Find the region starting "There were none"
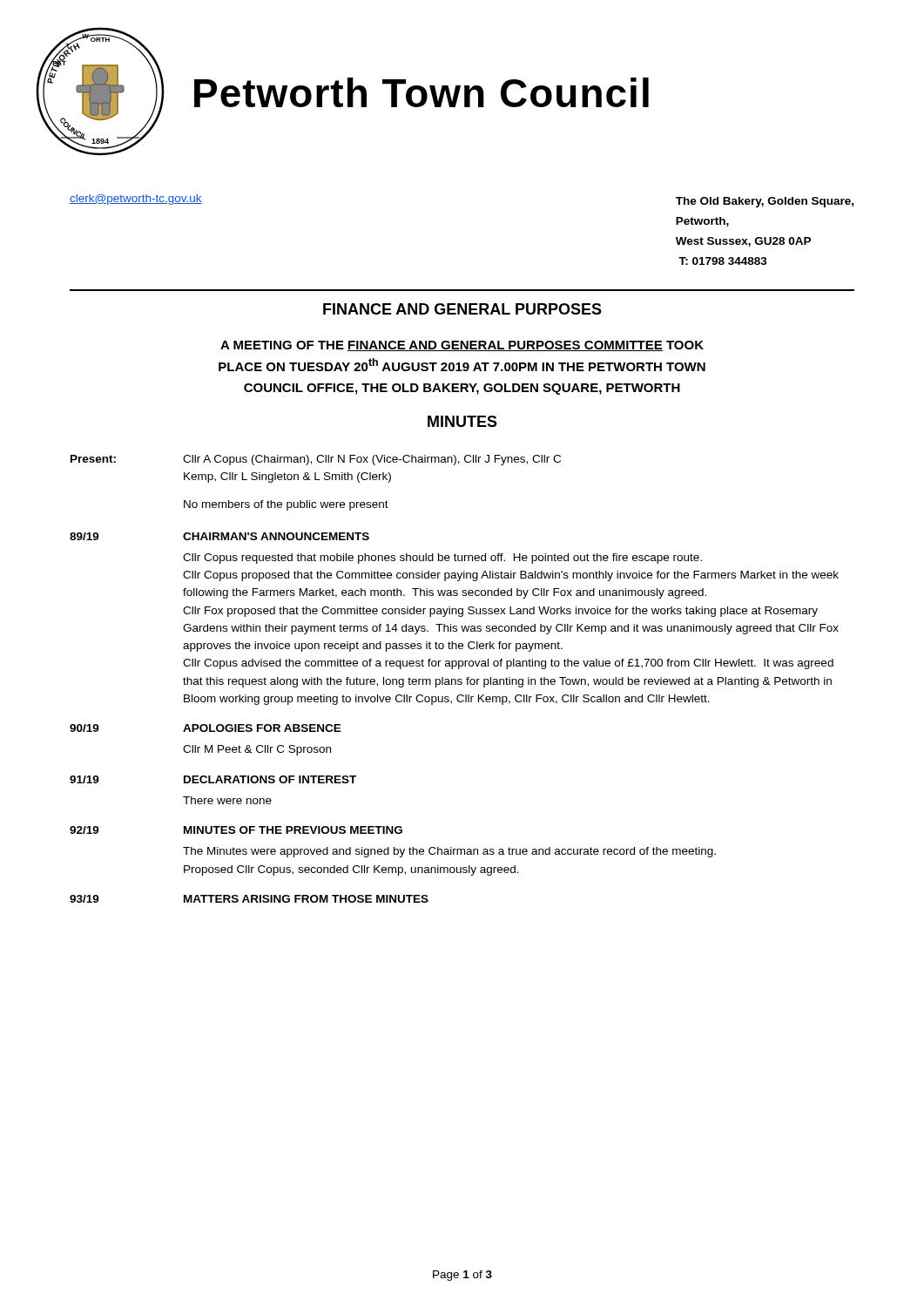Viewport: 924px width, 1307px height. (x=227, y=800)
